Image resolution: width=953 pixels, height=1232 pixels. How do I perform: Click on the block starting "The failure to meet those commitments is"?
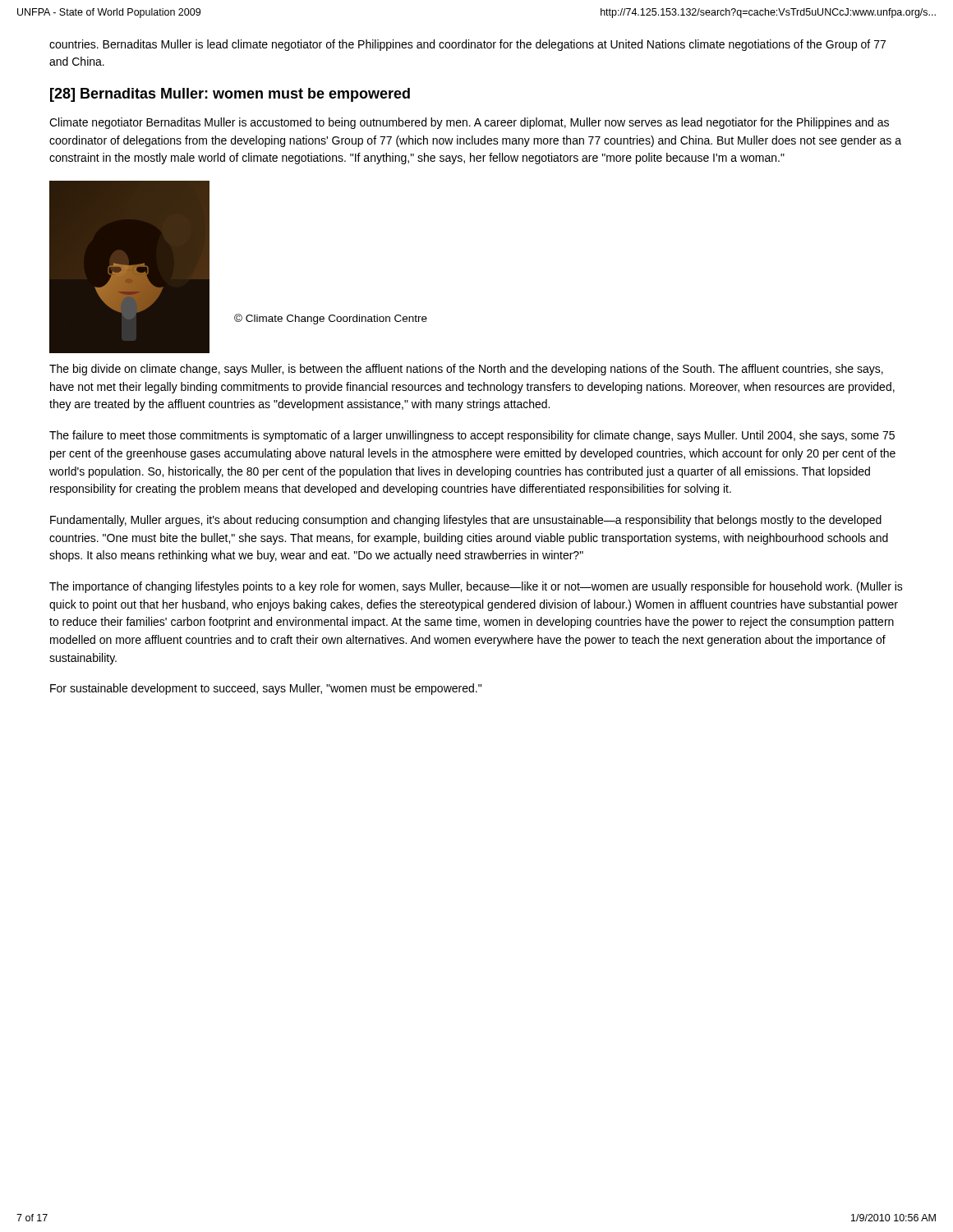tap(473, 462)
